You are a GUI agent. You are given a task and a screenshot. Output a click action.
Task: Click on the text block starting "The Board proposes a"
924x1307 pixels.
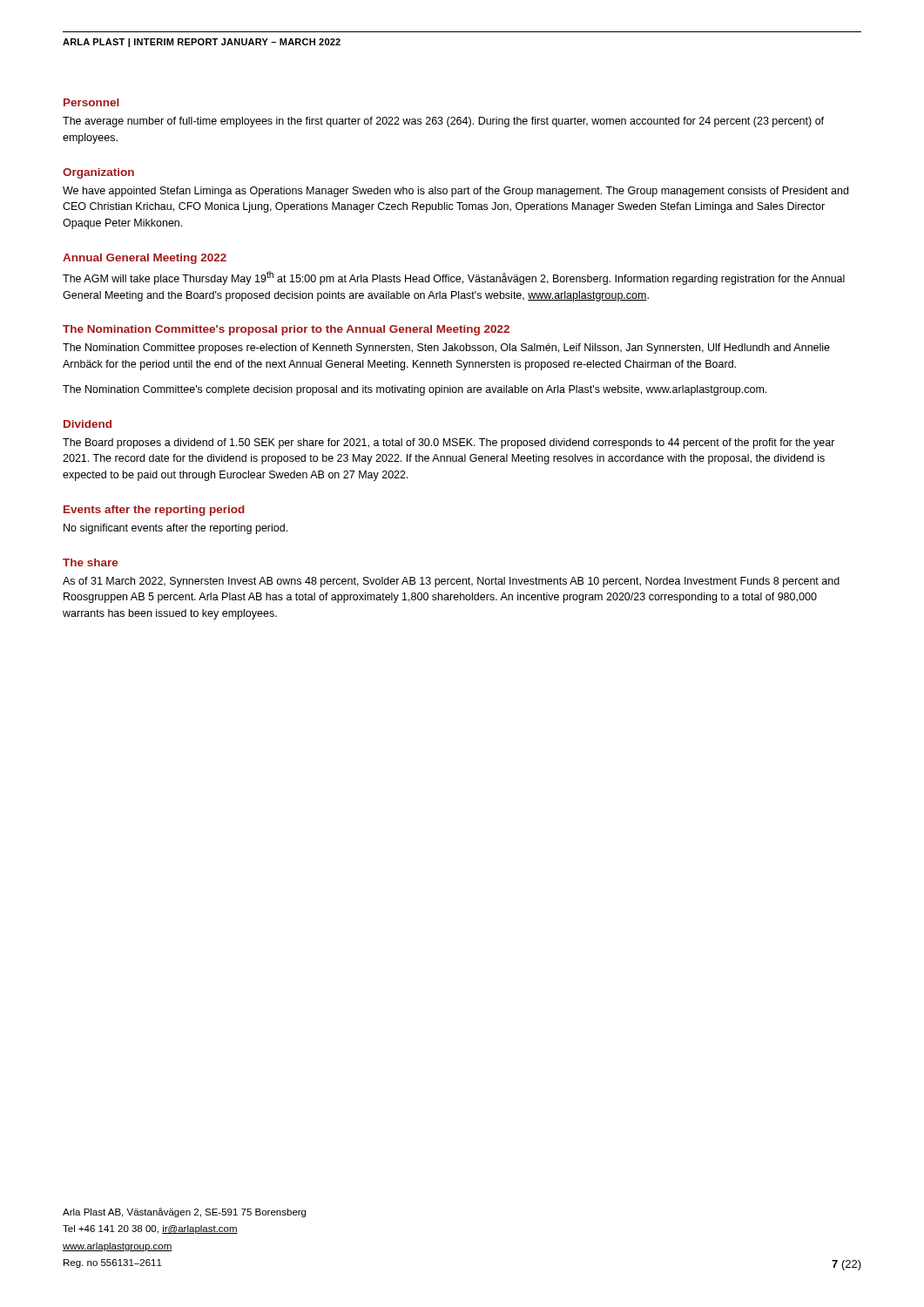click(449, 459)
